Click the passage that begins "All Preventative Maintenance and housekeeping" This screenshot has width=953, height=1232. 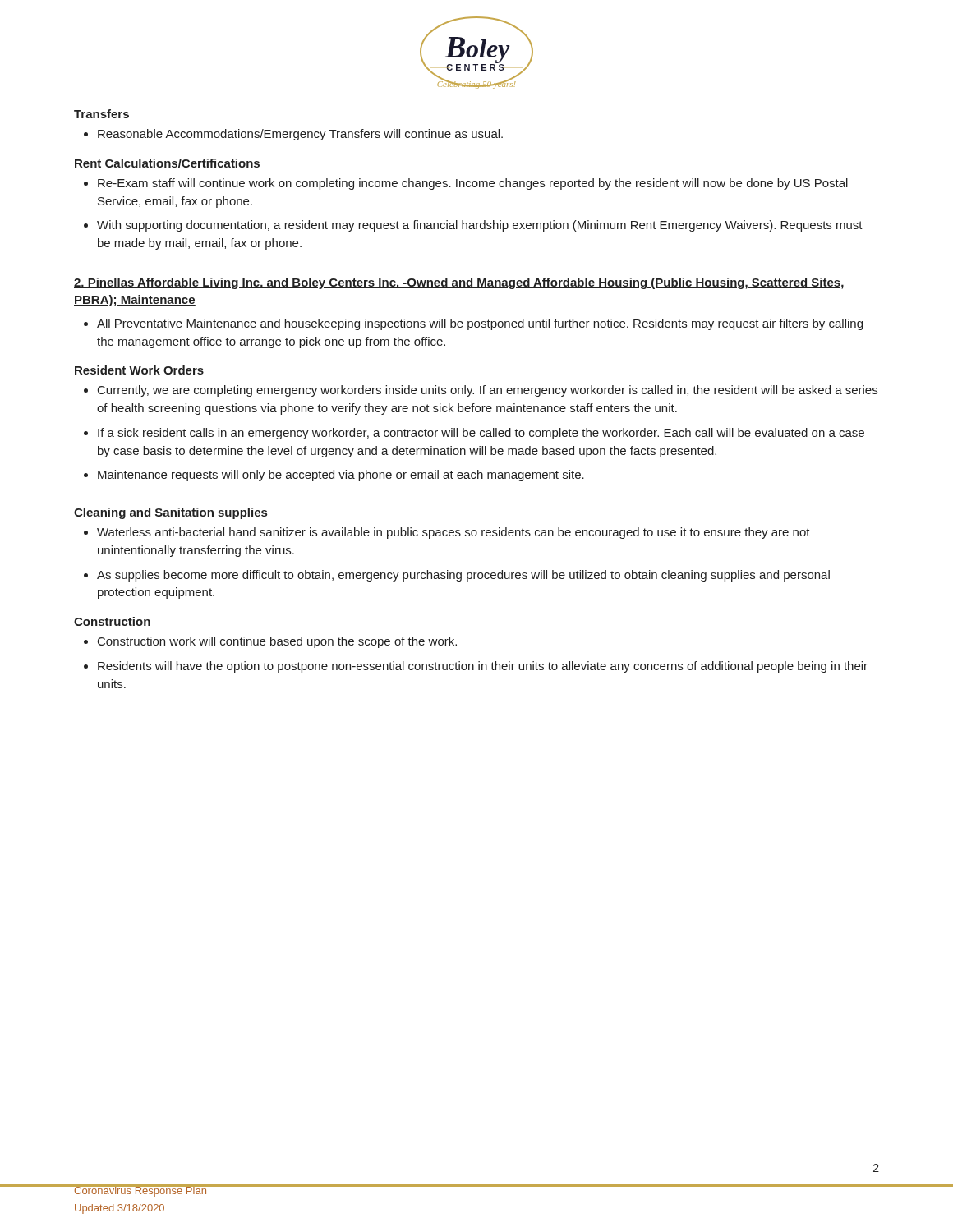[x=480, y=332]
